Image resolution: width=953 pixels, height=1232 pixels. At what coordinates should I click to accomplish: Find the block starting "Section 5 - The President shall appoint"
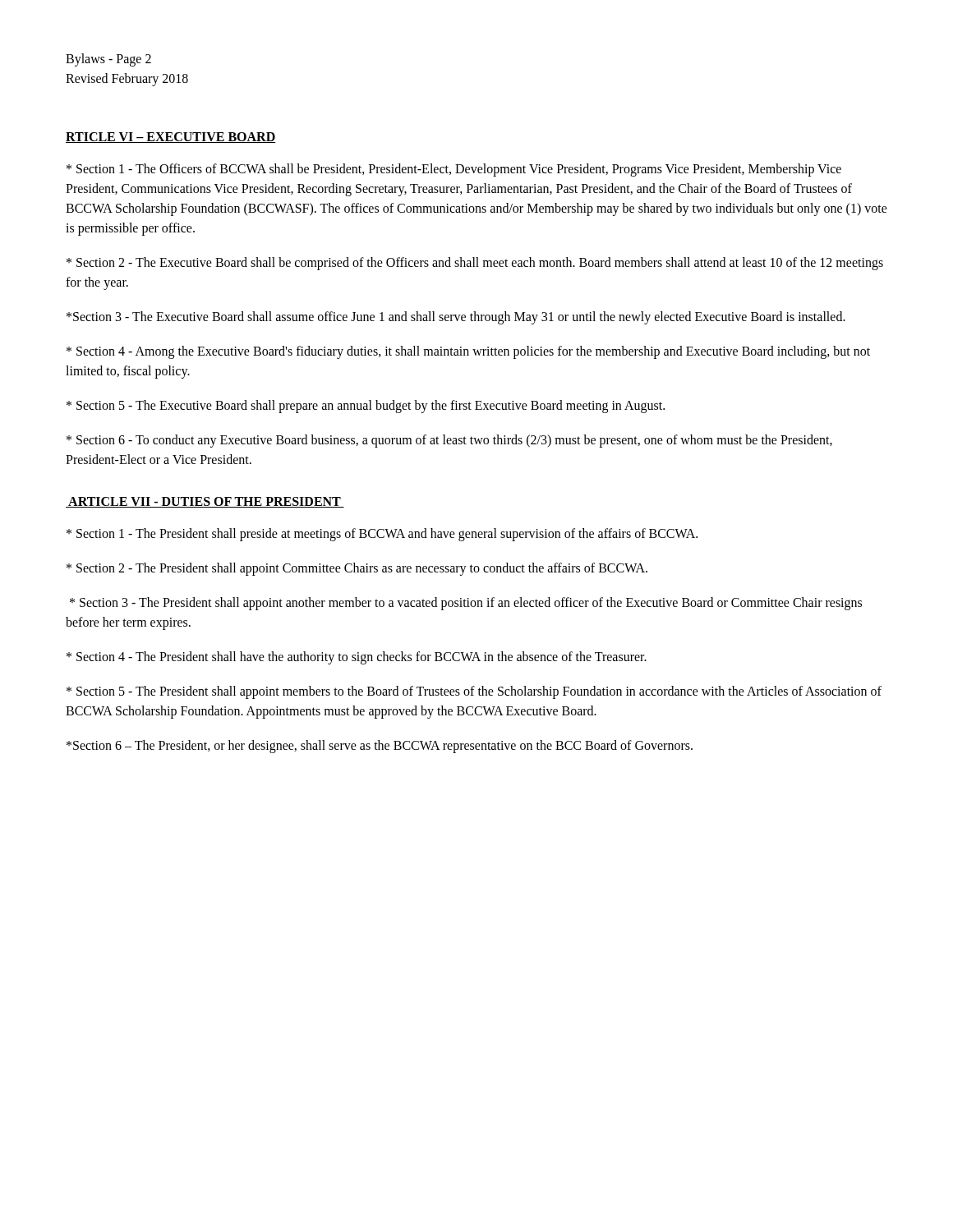tap(474, 701)
